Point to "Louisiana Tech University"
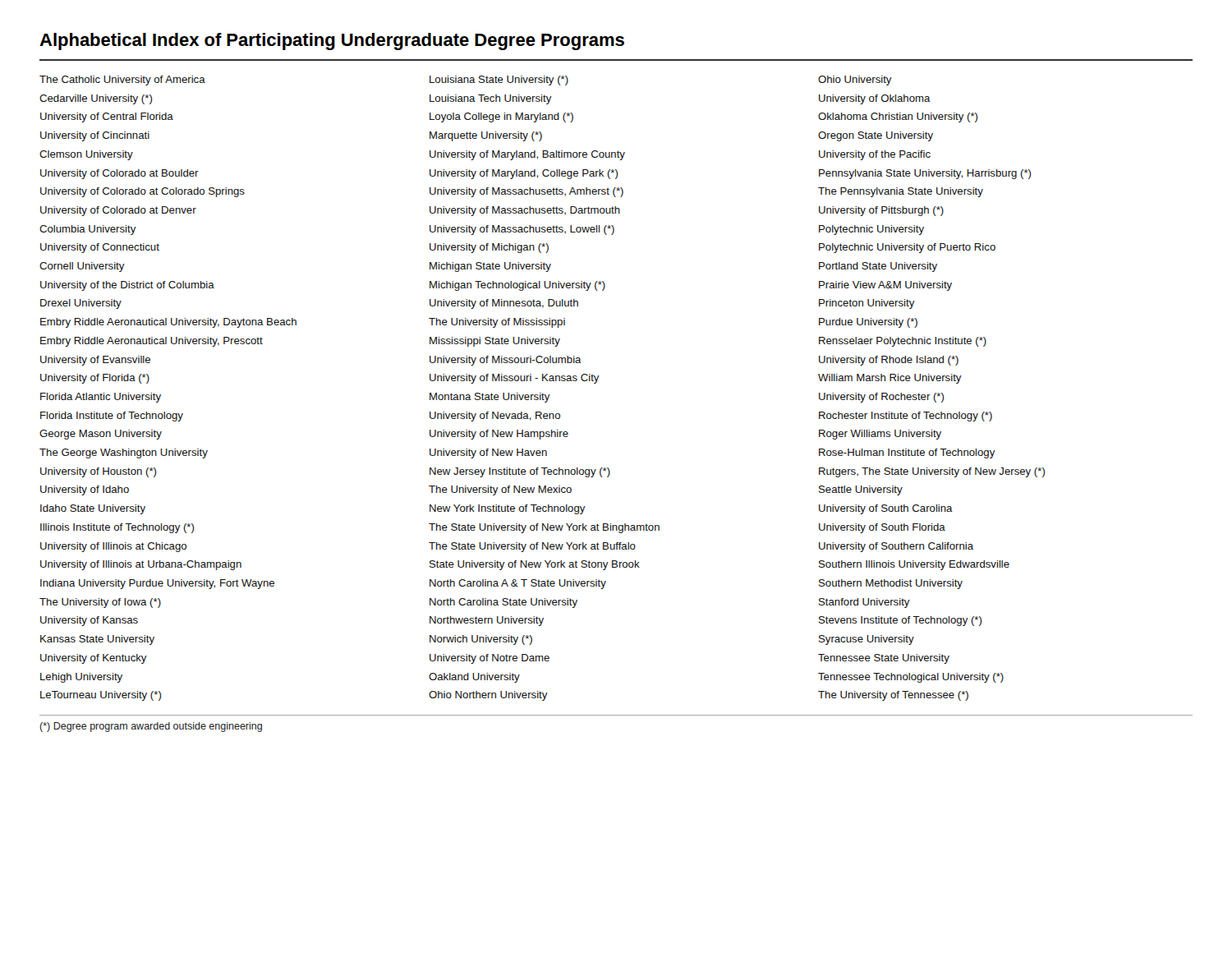Image resolution: width=1232 pixels, height=953 pixels. click(490, 98)
